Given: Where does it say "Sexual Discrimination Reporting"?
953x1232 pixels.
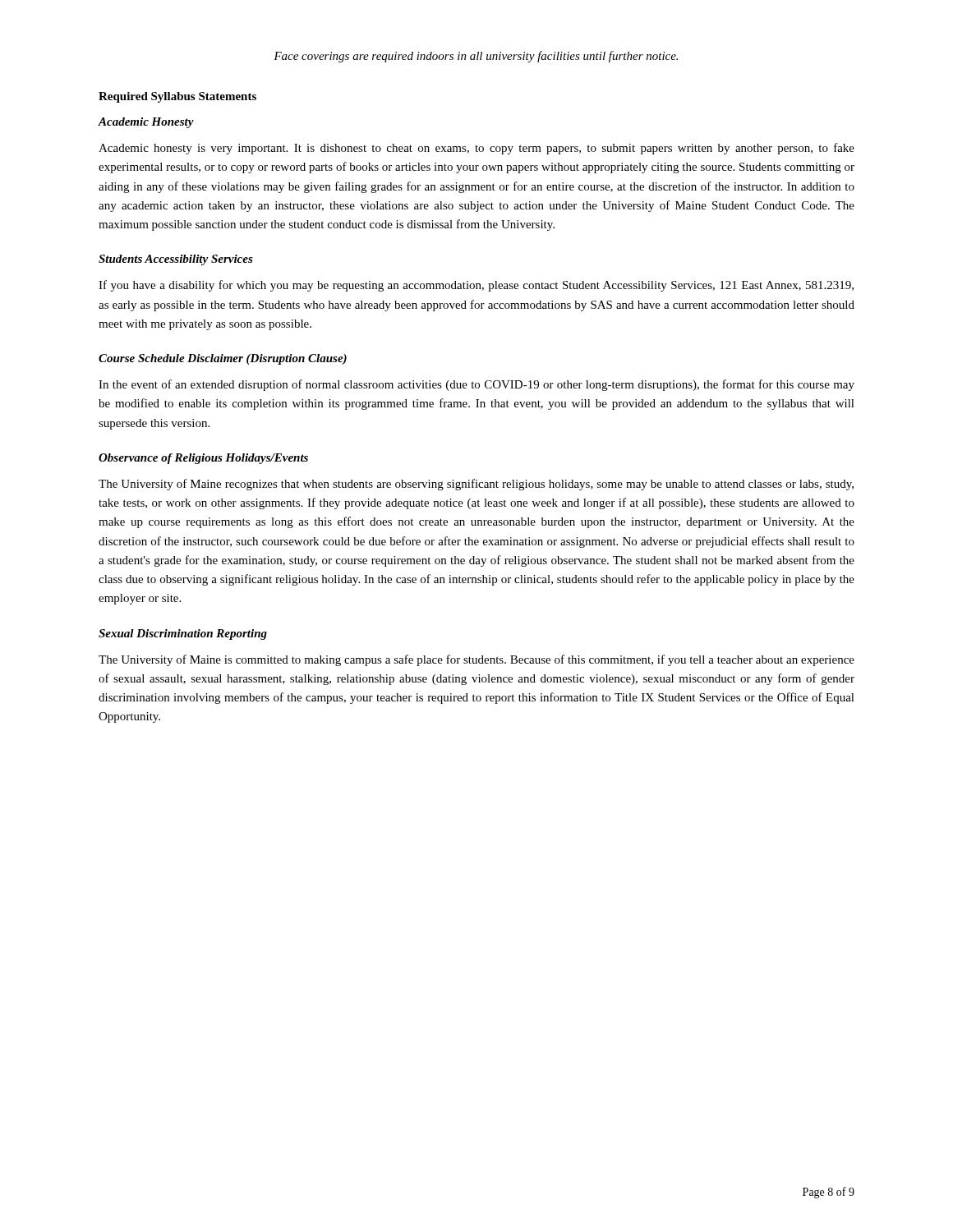Looking at the screenshot, I should pos(183,633).
